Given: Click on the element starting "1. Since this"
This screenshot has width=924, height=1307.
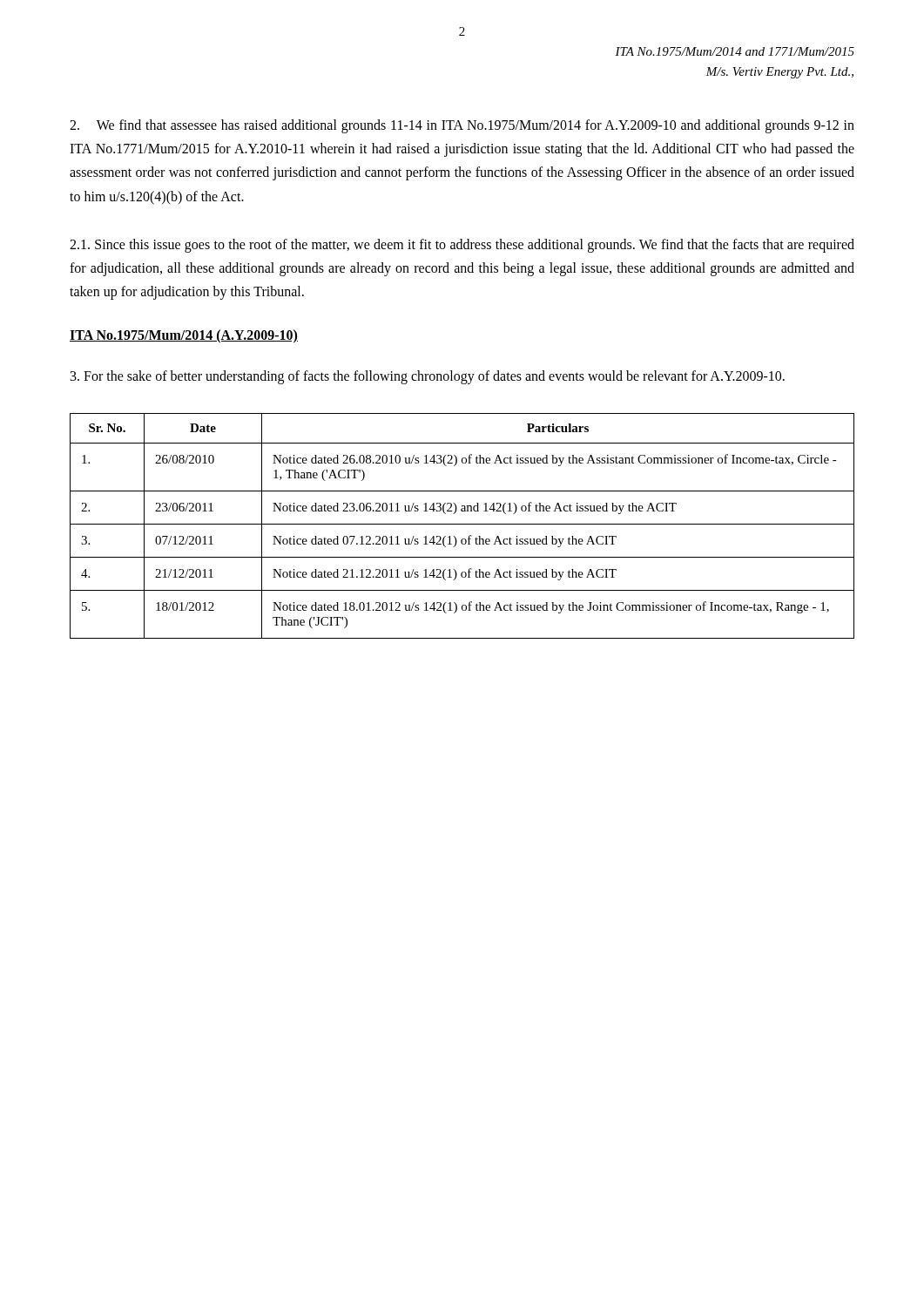Looking at the screenshot, I should click(462, 268).
